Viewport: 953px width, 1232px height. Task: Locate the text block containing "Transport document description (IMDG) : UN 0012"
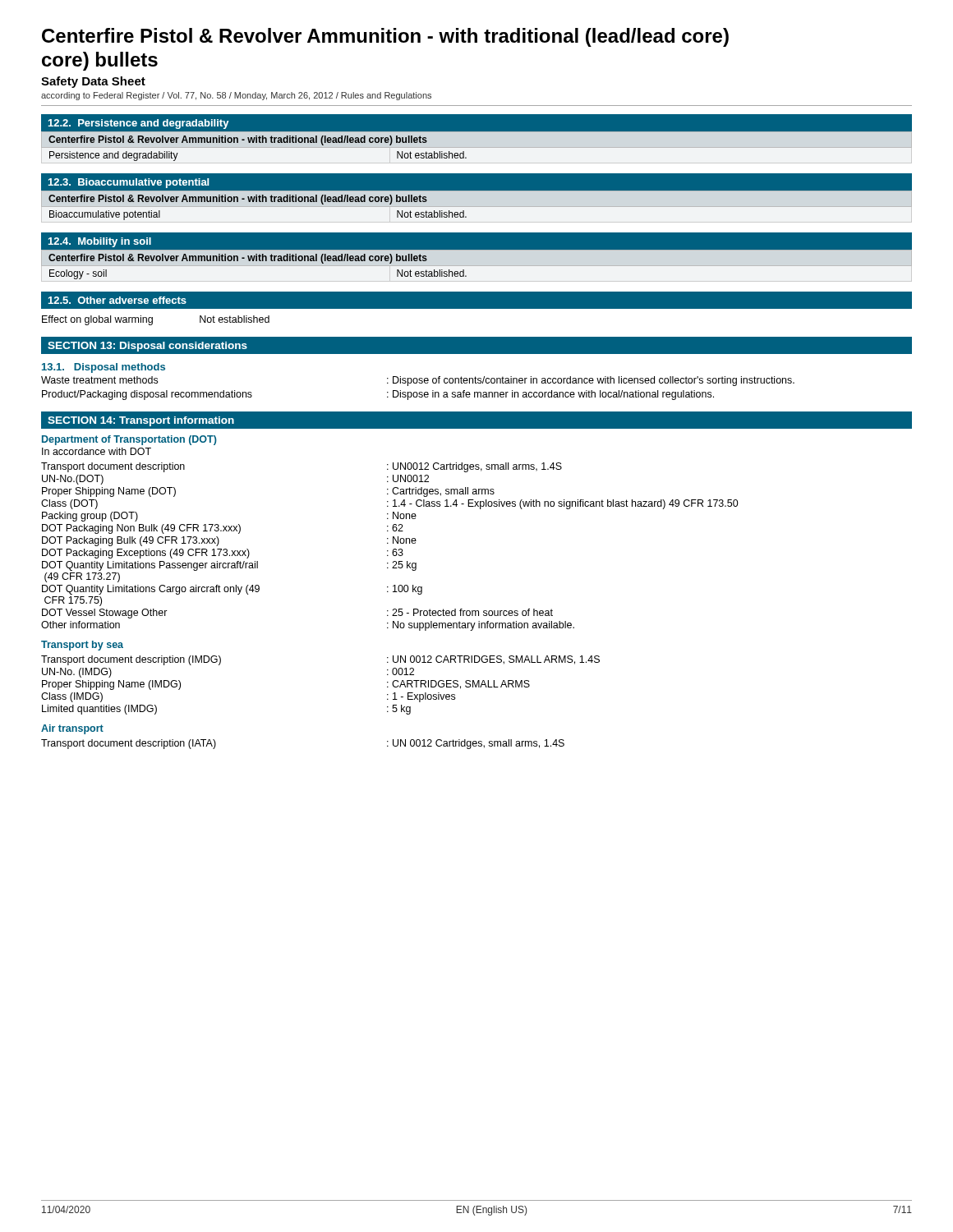click(476, 659)
